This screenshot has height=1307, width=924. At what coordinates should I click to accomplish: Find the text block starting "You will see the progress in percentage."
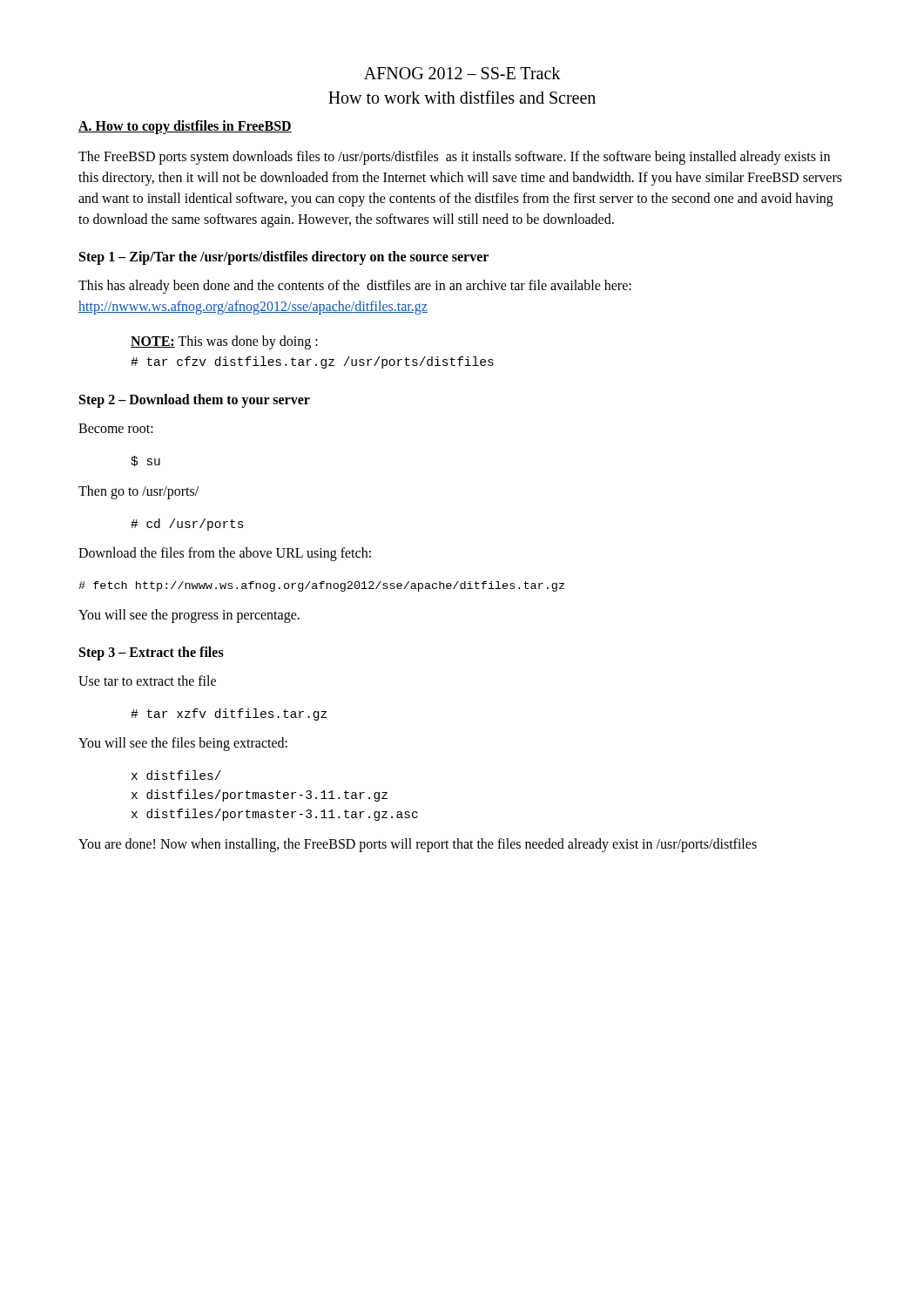tap(189, 614)
